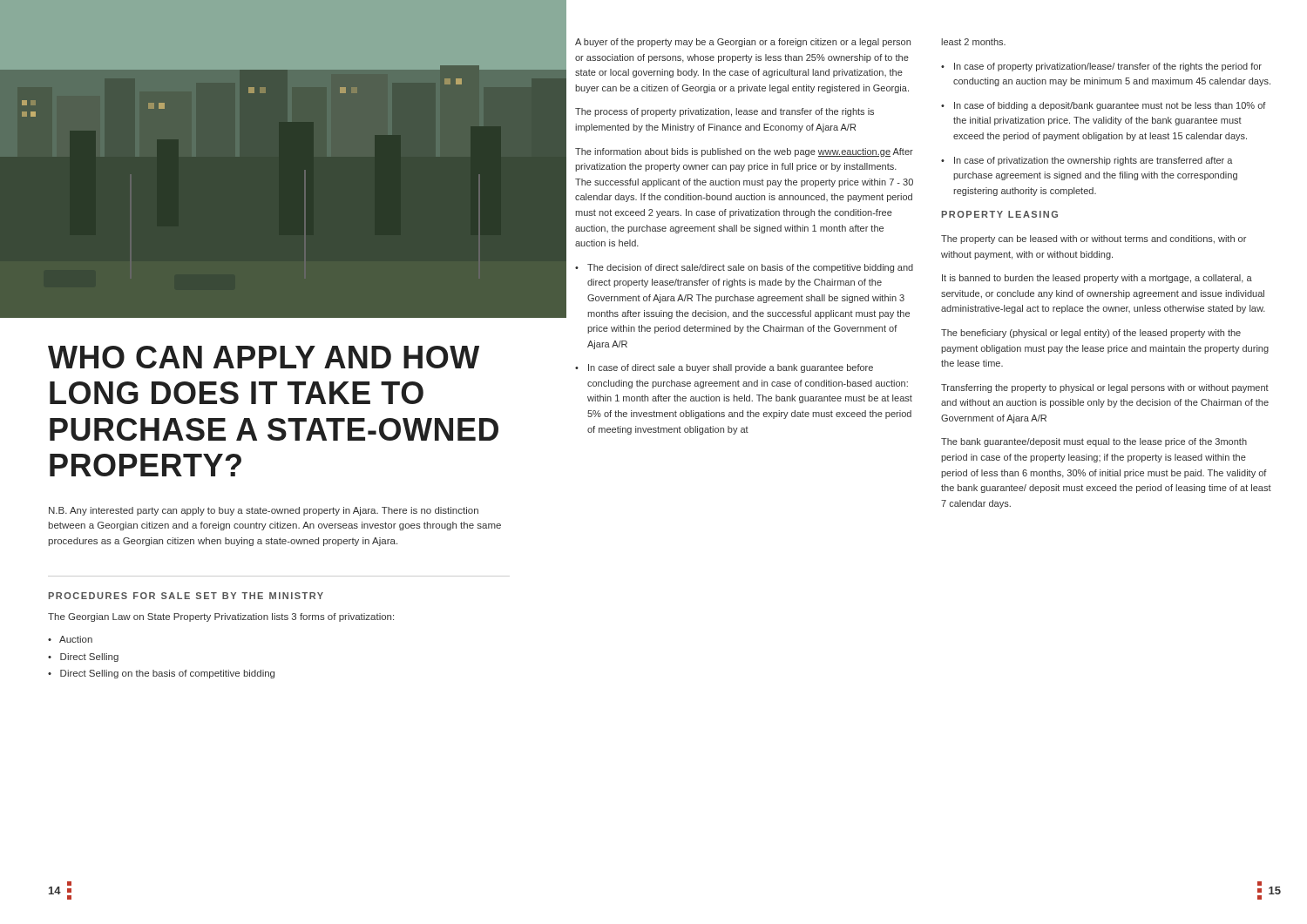Select the list item that says "In case of property privatization/lease/ transfer"
This screenshot has height=924, width=1307.
(x=1107, y=74)
